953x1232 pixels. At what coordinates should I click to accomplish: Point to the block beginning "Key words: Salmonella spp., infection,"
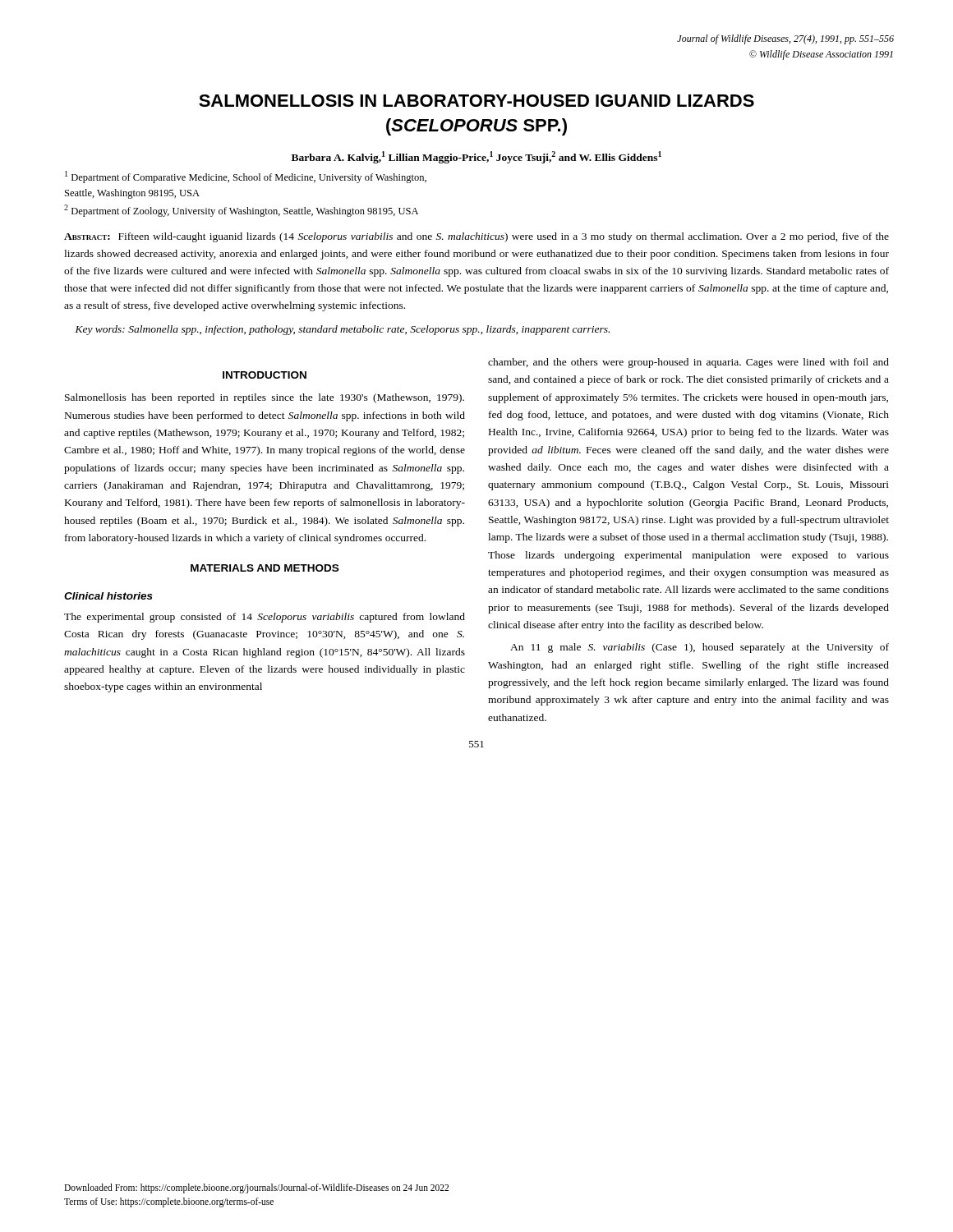coord(337,329)
